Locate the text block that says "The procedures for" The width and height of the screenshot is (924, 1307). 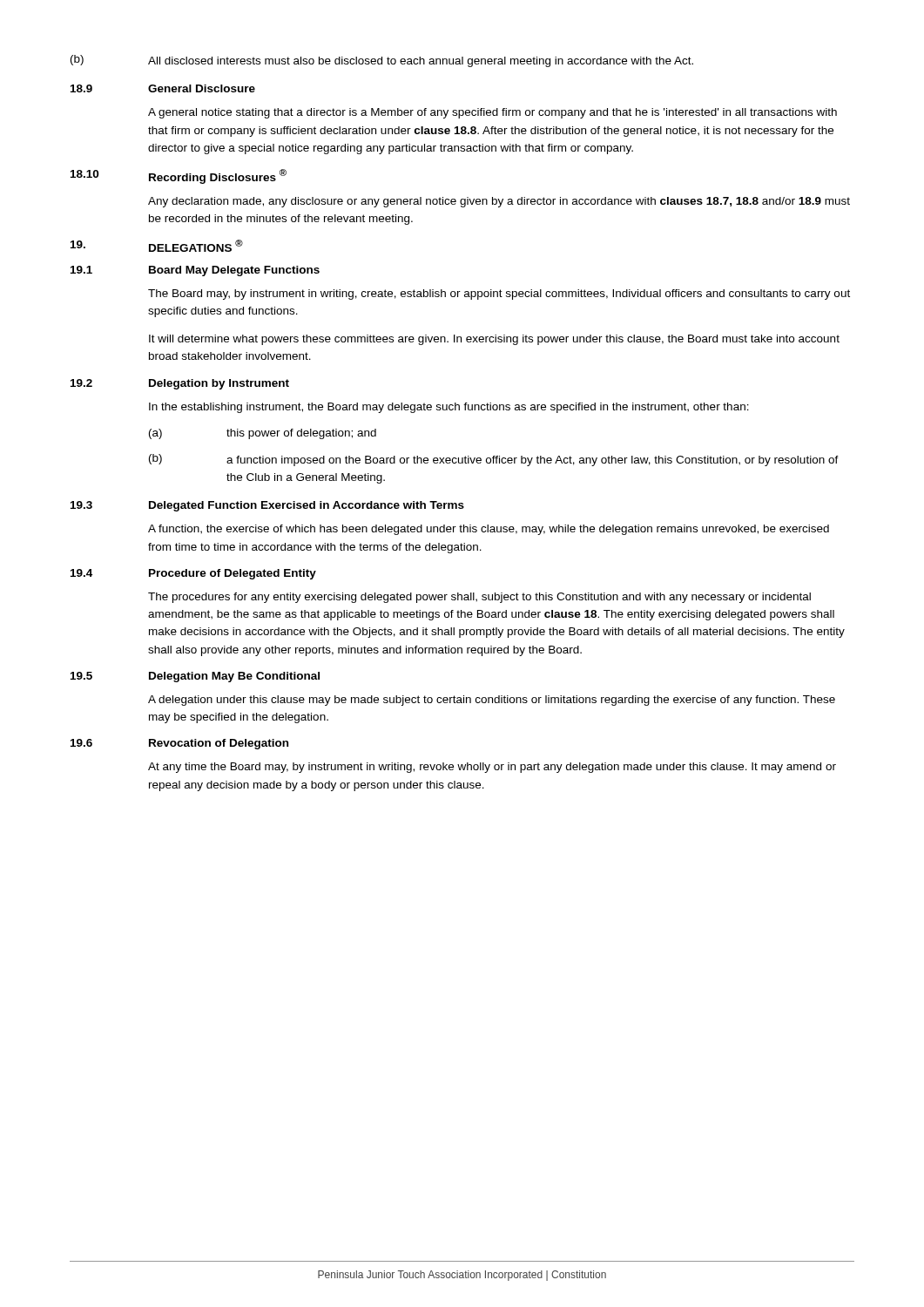point(462,623)
